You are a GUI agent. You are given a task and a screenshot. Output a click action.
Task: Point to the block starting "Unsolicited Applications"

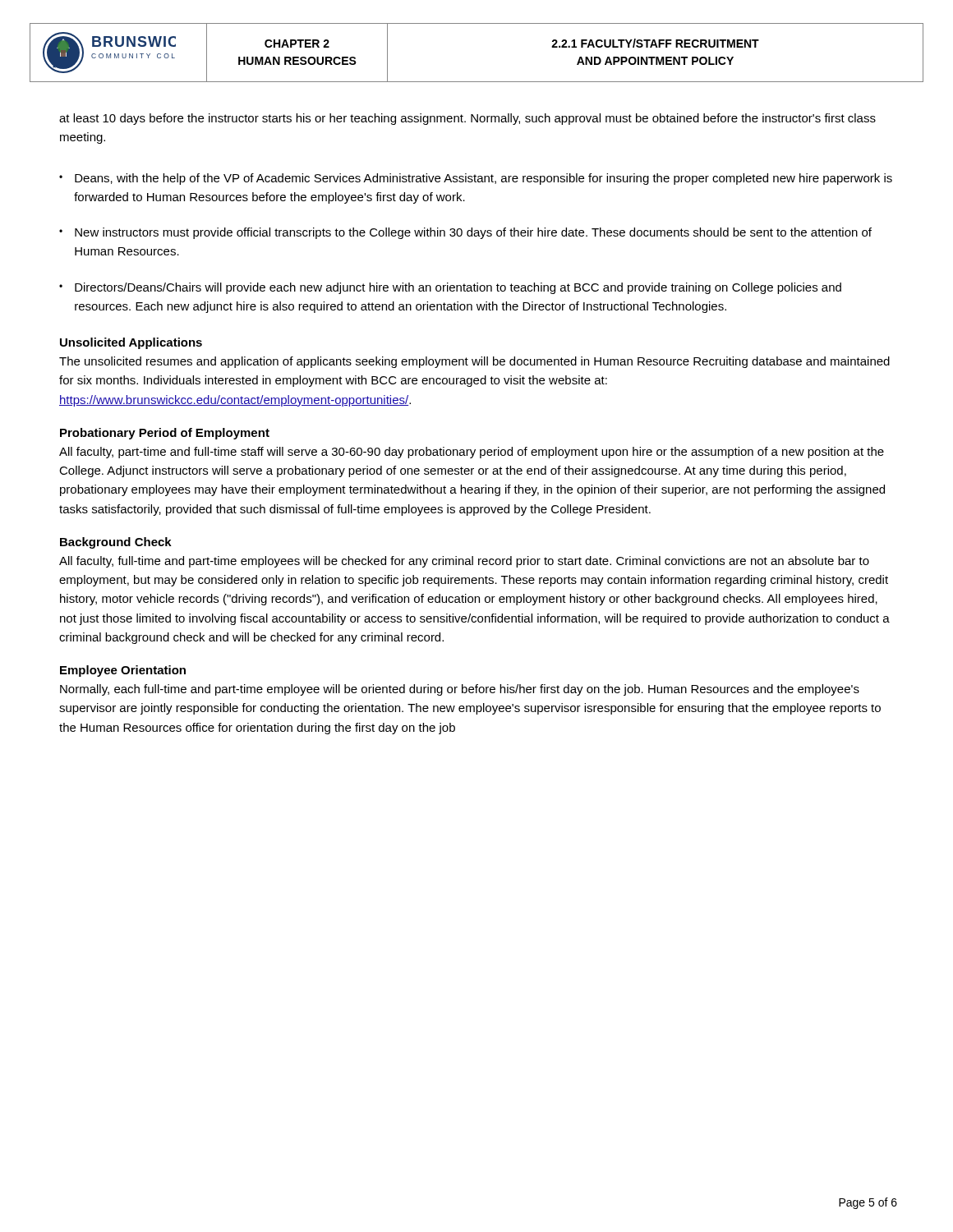click(x=131, y=342)
